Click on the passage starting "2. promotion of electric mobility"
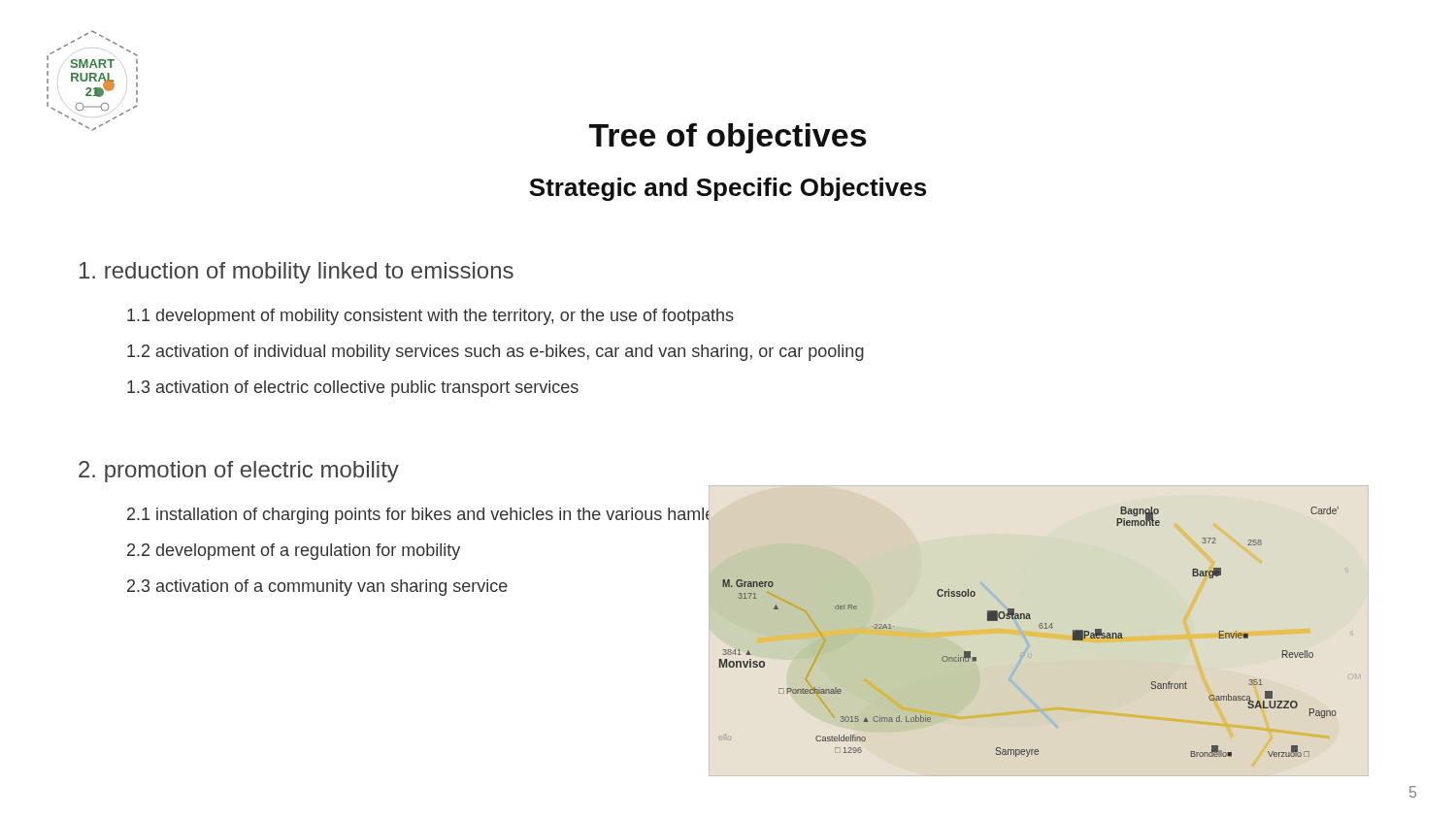This screenshot has width=1456, height=819. tap(238, 469)
